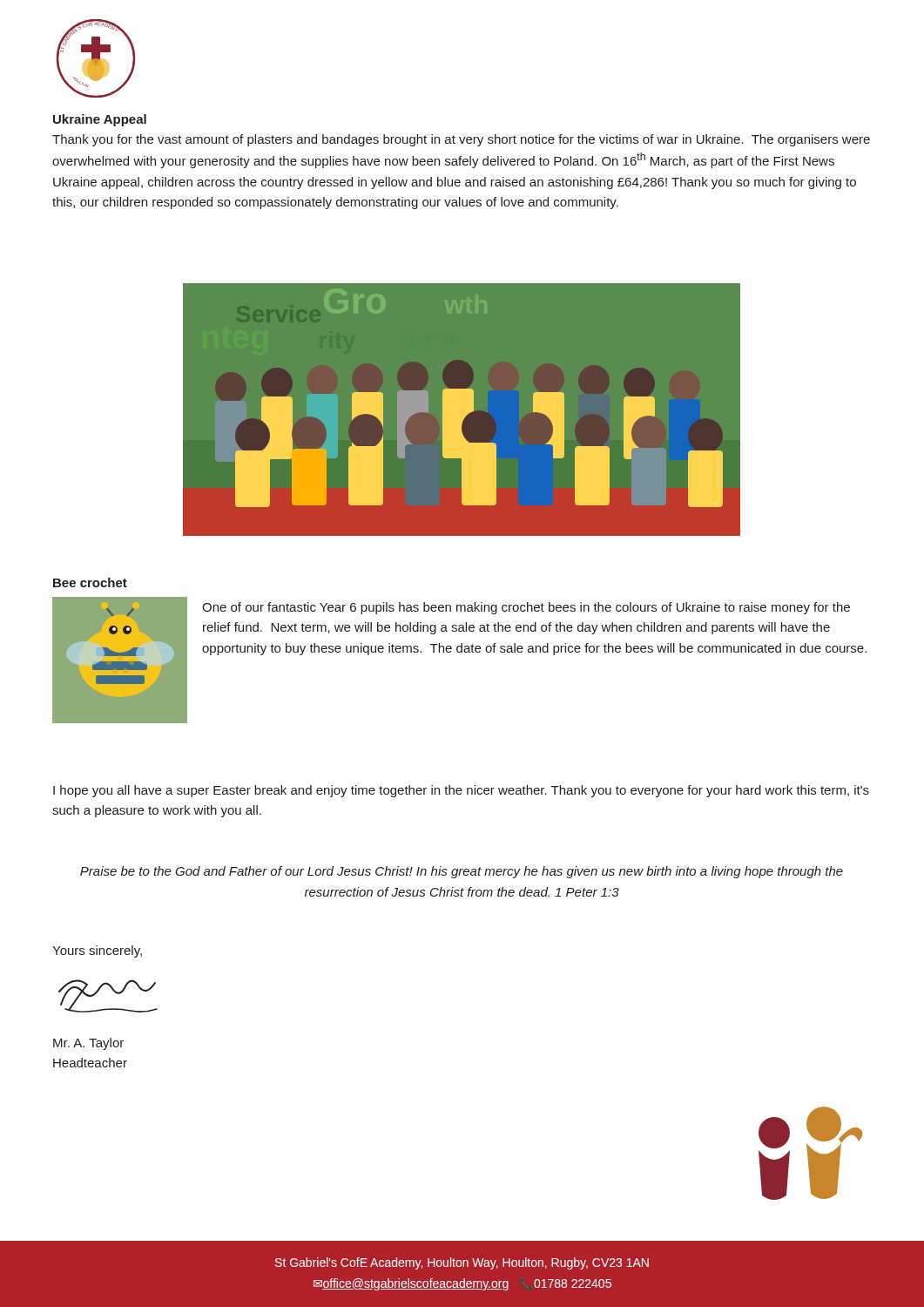The width and height of the screenshot is (924, 1307).
Task: Click on the element starting "One of our fantastic Year 6 pupils has"
Action: point(535,627)
